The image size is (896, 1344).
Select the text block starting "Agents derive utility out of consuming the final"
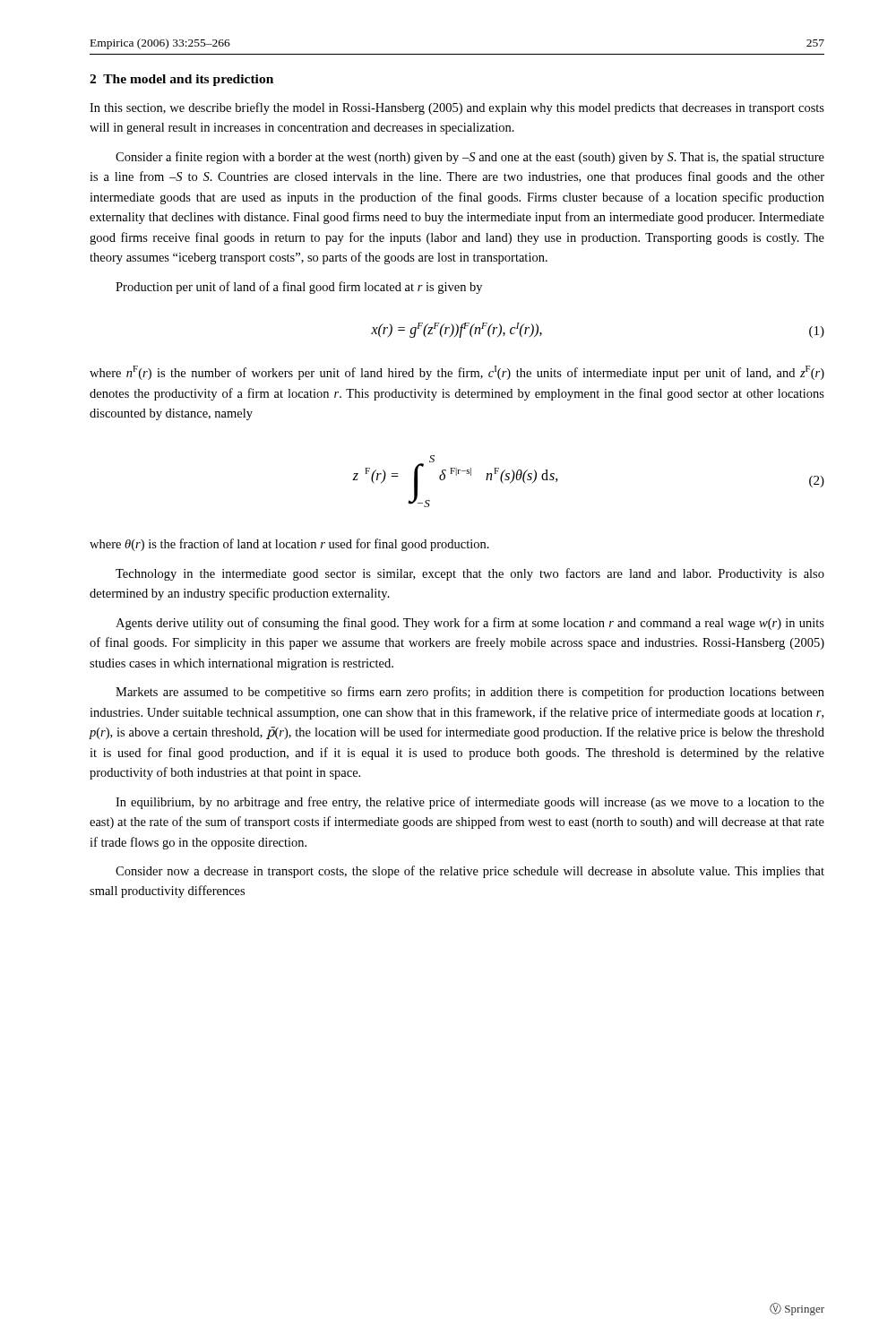point(457,643)
